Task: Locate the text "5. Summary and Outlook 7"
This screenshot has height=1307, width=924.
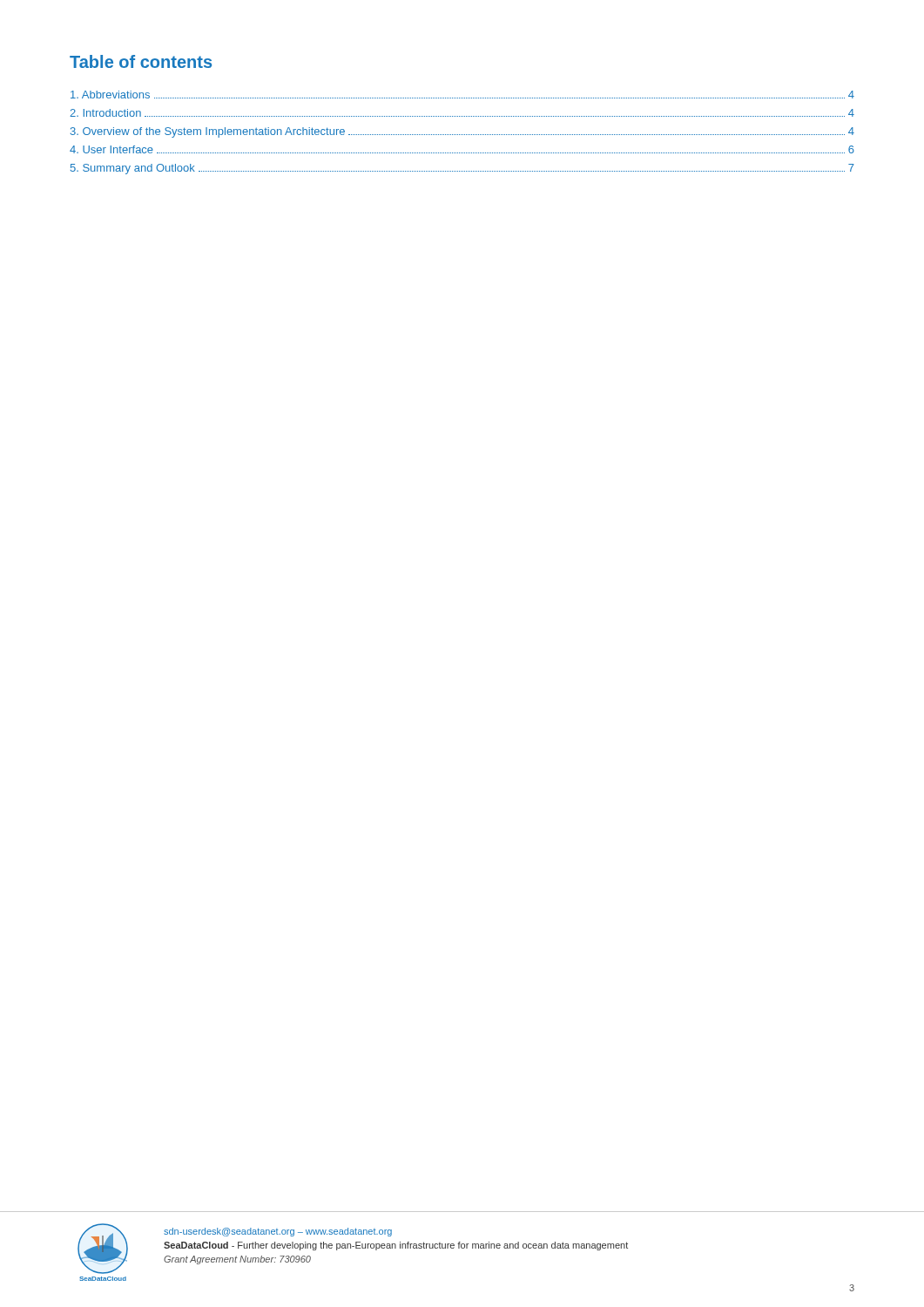Action: pyautogui.click(x=462, y=168)
